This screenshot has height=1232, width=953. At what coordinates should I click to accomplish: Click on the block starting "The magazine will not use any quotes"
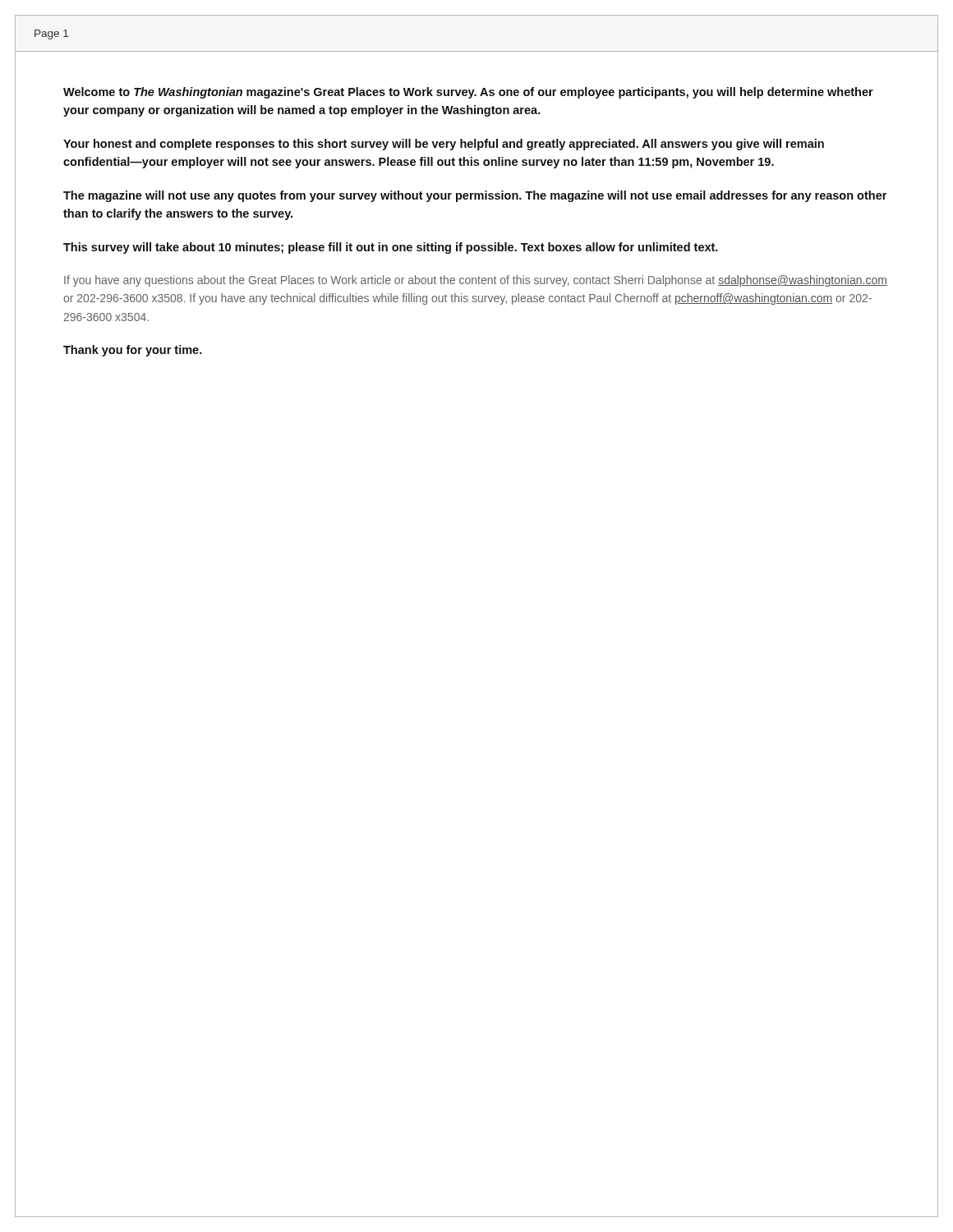pos(475,205)
